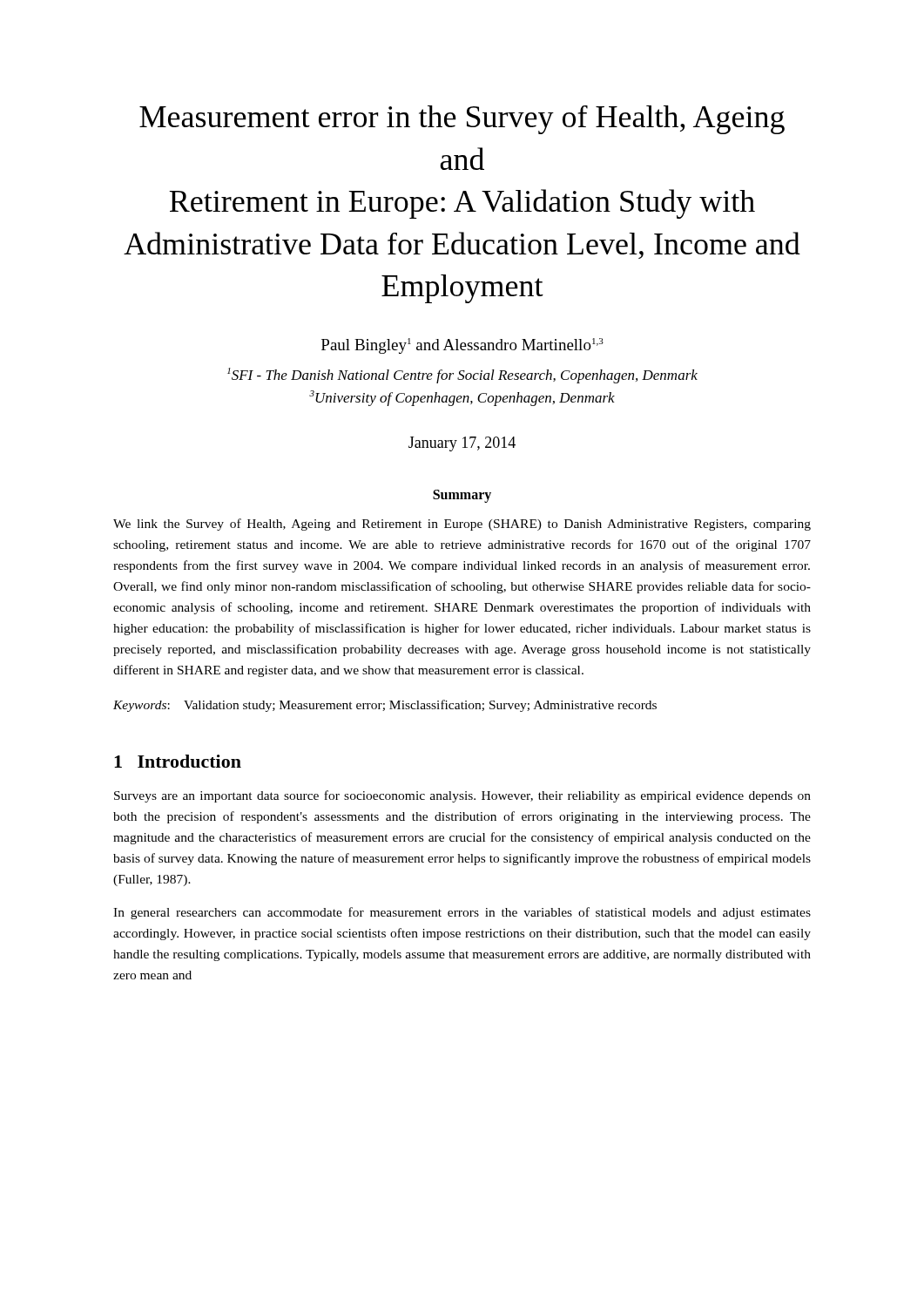Click the passage that begins "Keywords: Validation study; Measurement"

point(385,704)
